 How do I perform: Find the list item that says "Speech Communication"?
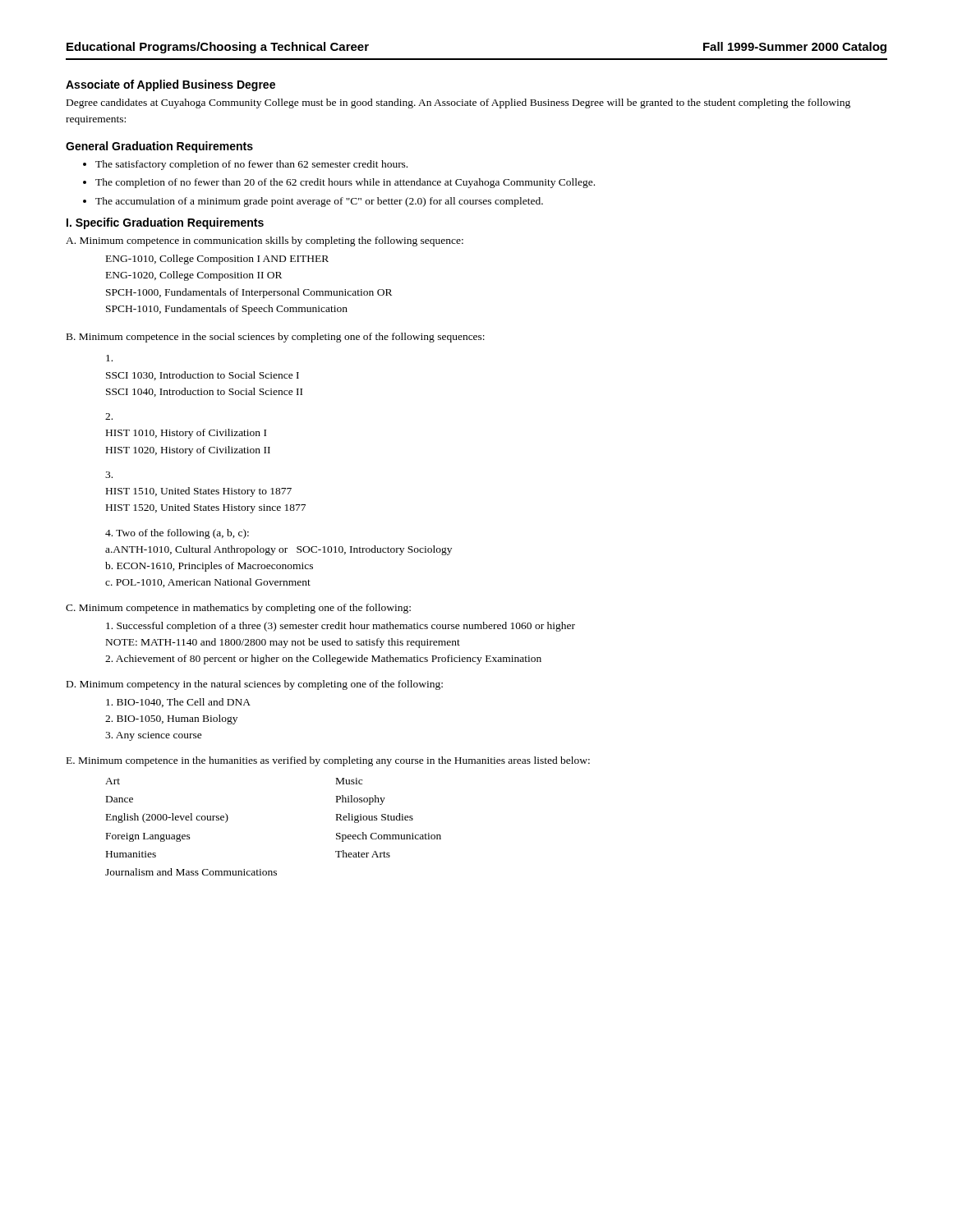(388, 835)
